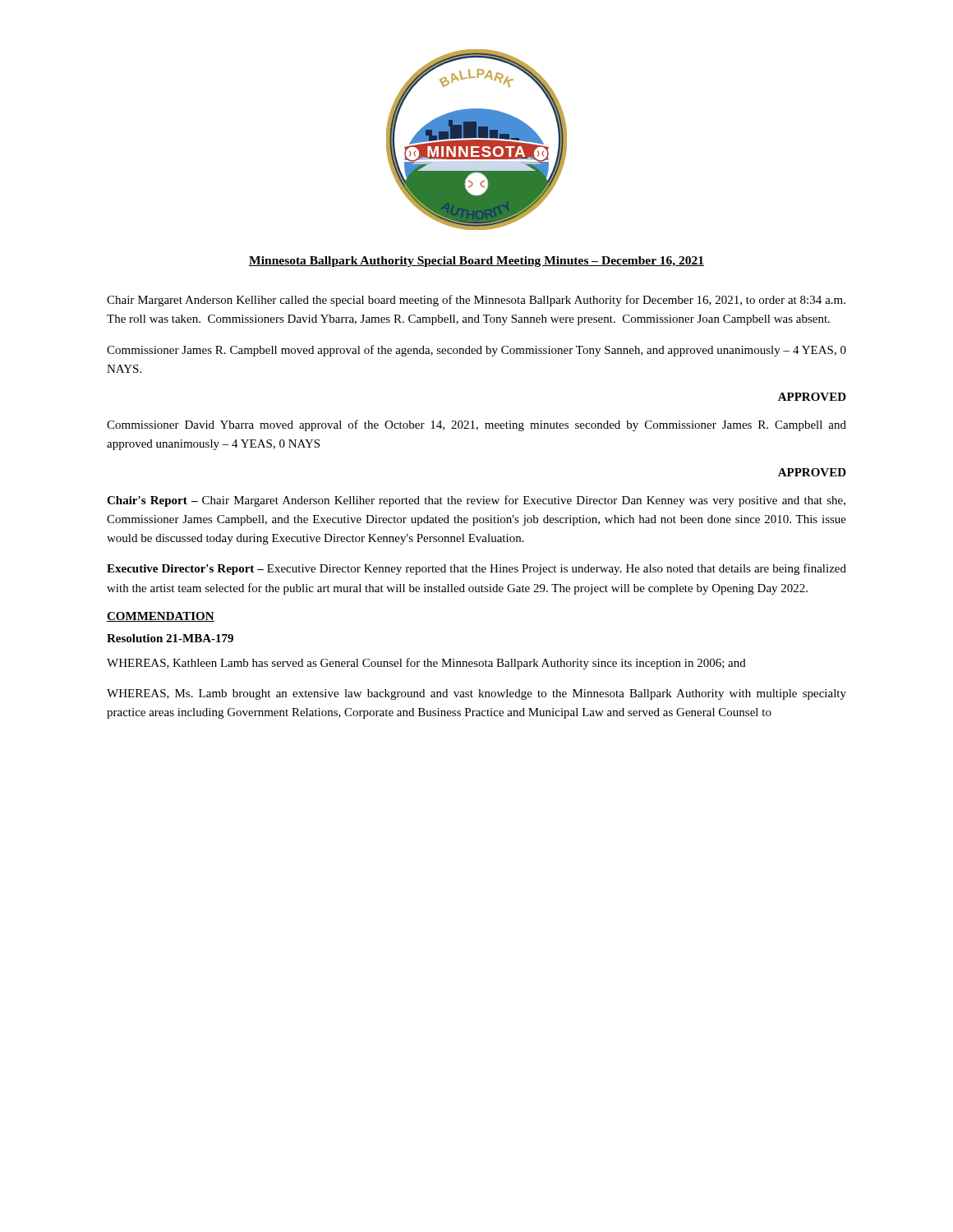This screenshot has width=953, height=1232.
Task: Select the region starting "Commissioner David Ybarra"
Action: [476, 434]
